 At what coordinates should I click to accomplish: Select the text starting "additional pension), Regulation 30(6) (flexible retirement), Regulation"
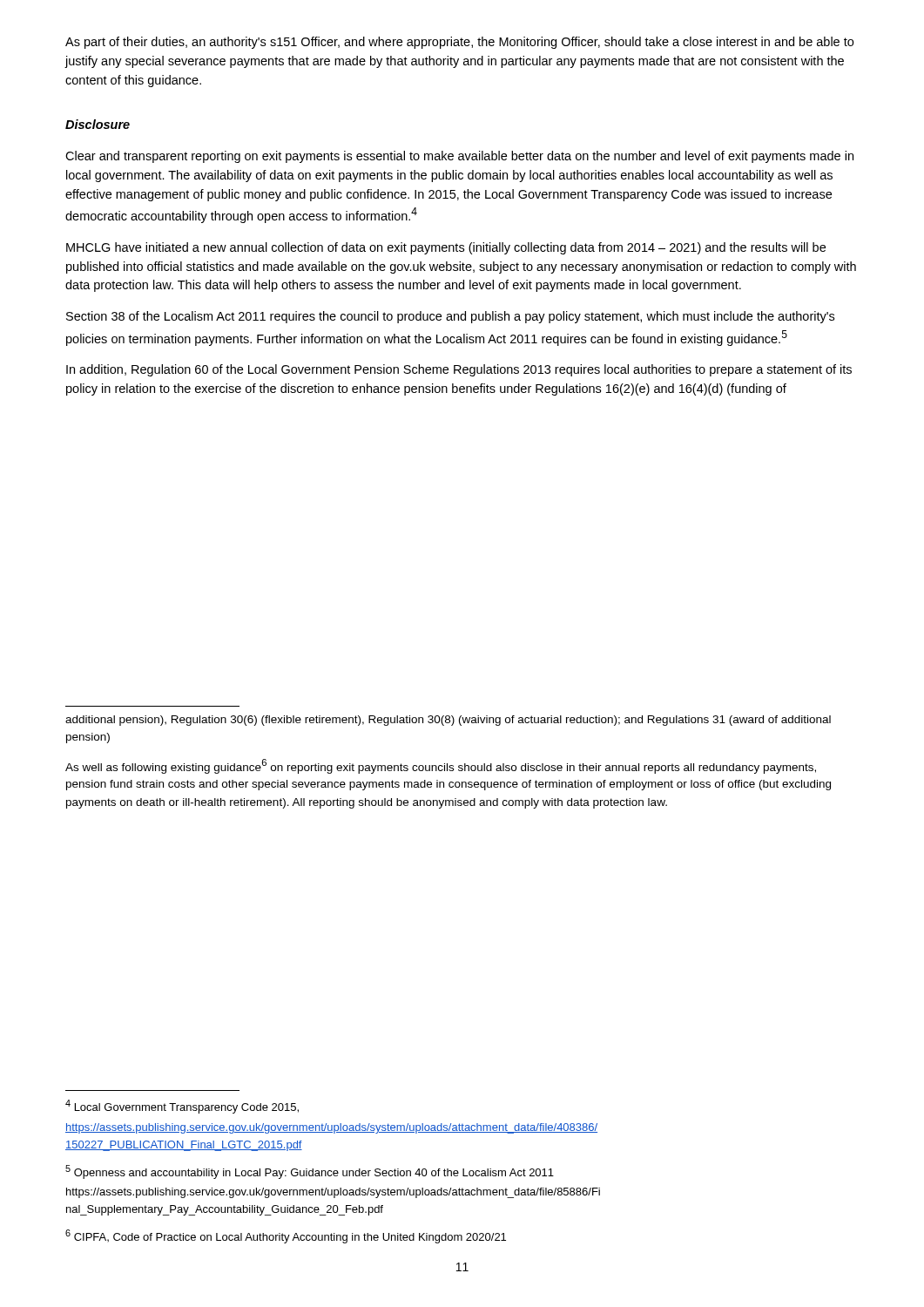[x=462, y=729]
